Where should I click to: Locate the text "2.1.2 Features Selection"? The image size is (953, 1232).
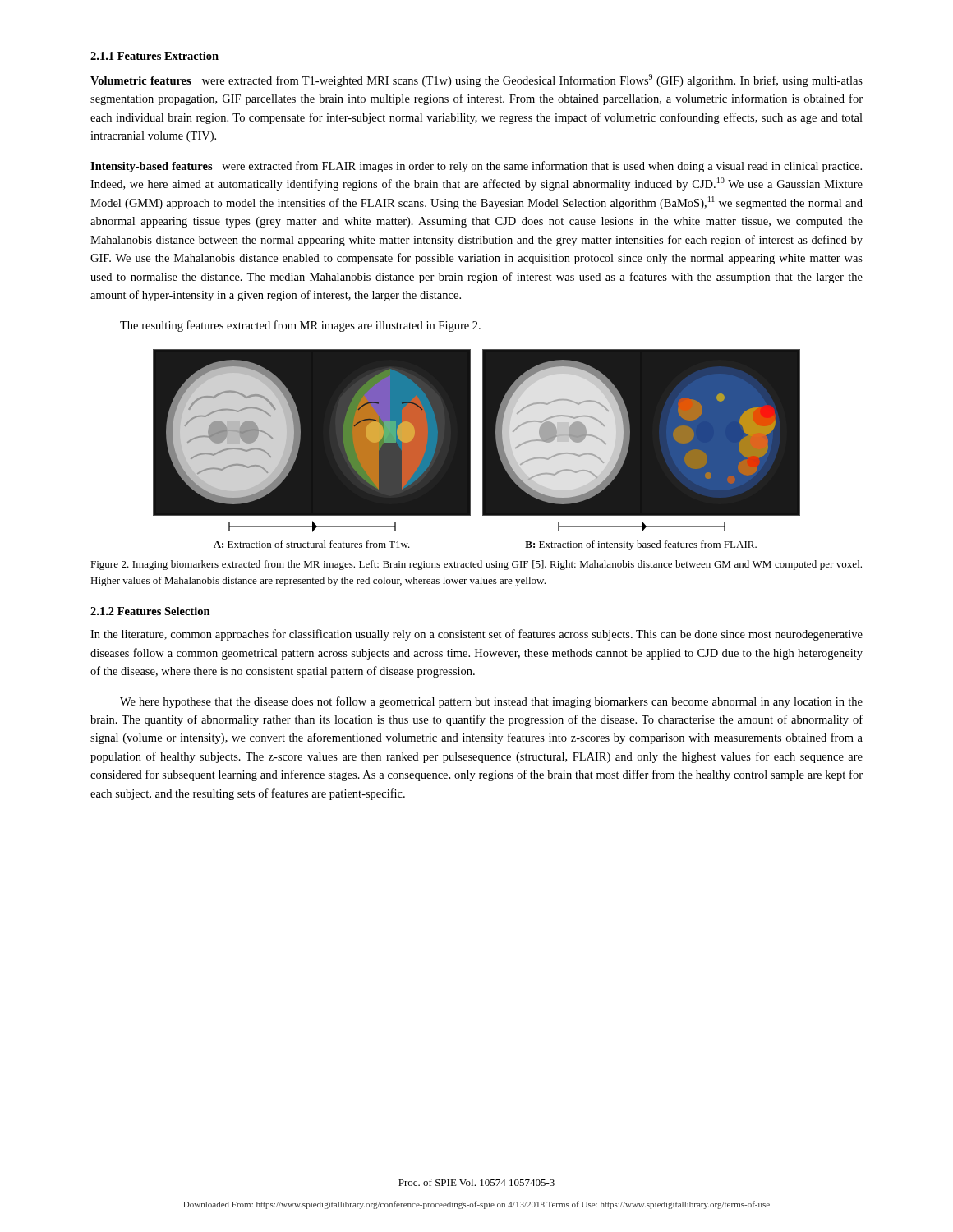pos(150,611)
